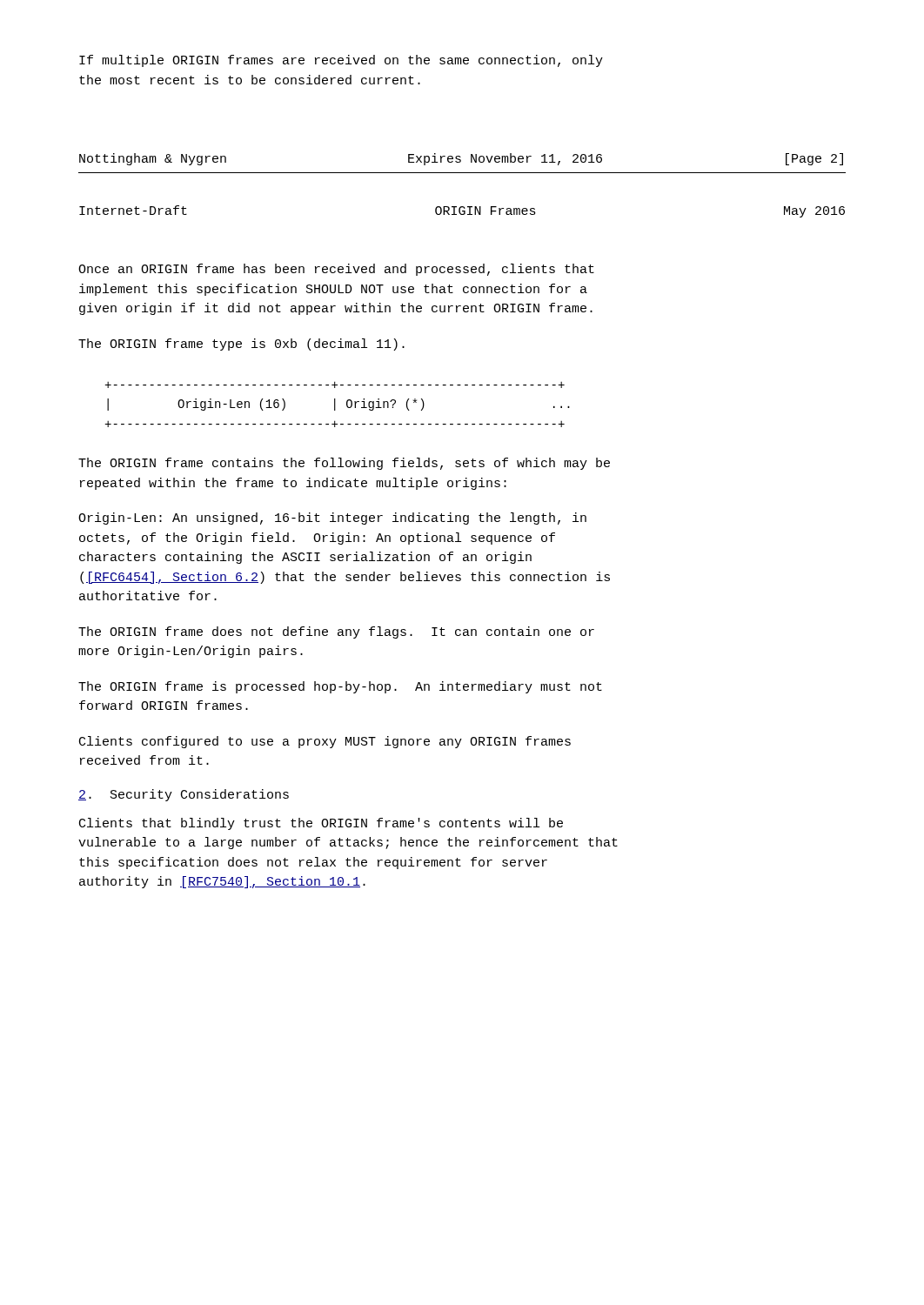Find the passage starting "Clients configured to use a proxy MUST ignore"
The width and height of the screenshot is (924, 1305).
coord(325,752)
